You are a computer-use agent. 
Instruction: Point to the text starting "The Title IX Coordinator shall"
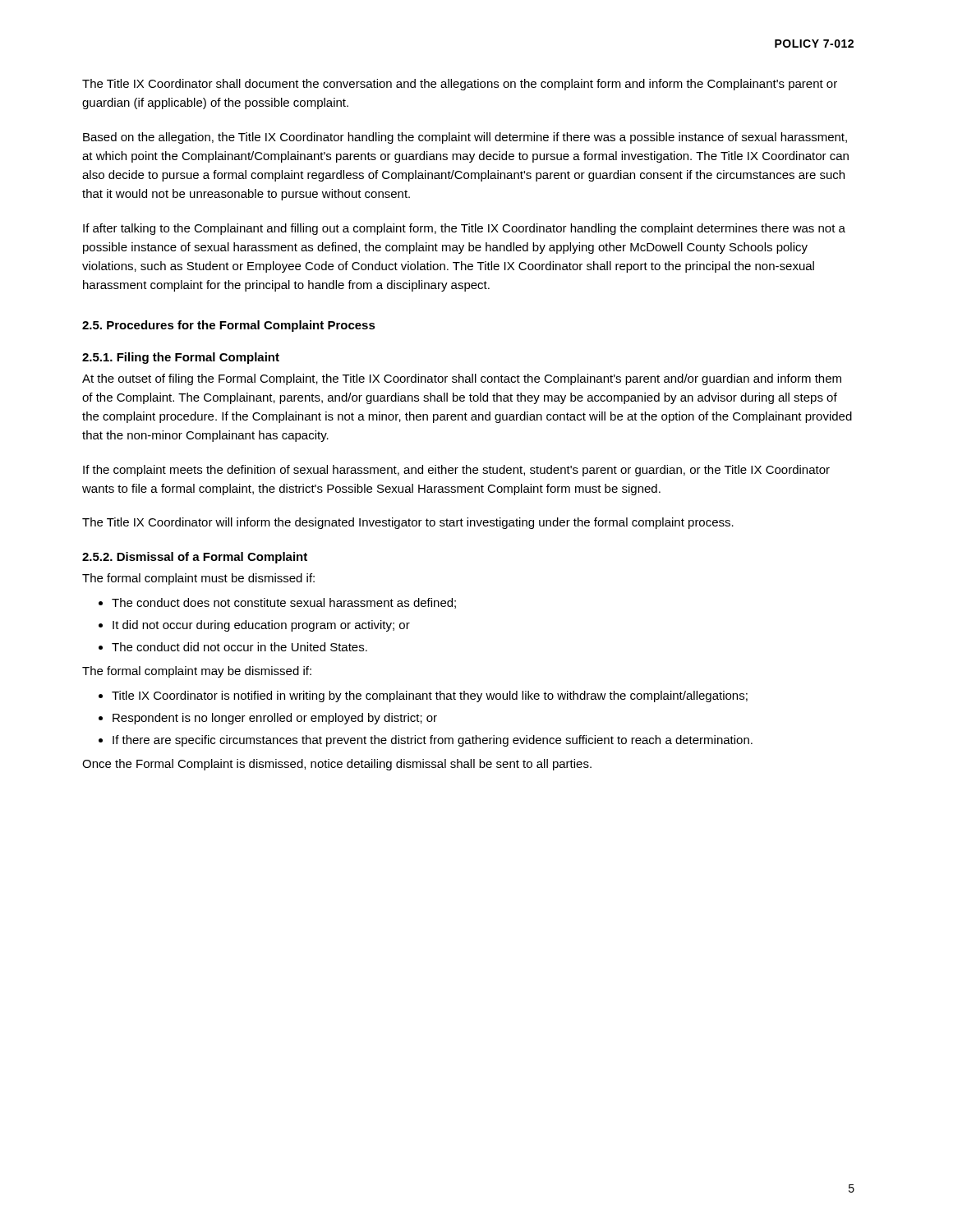click(460, 93)
